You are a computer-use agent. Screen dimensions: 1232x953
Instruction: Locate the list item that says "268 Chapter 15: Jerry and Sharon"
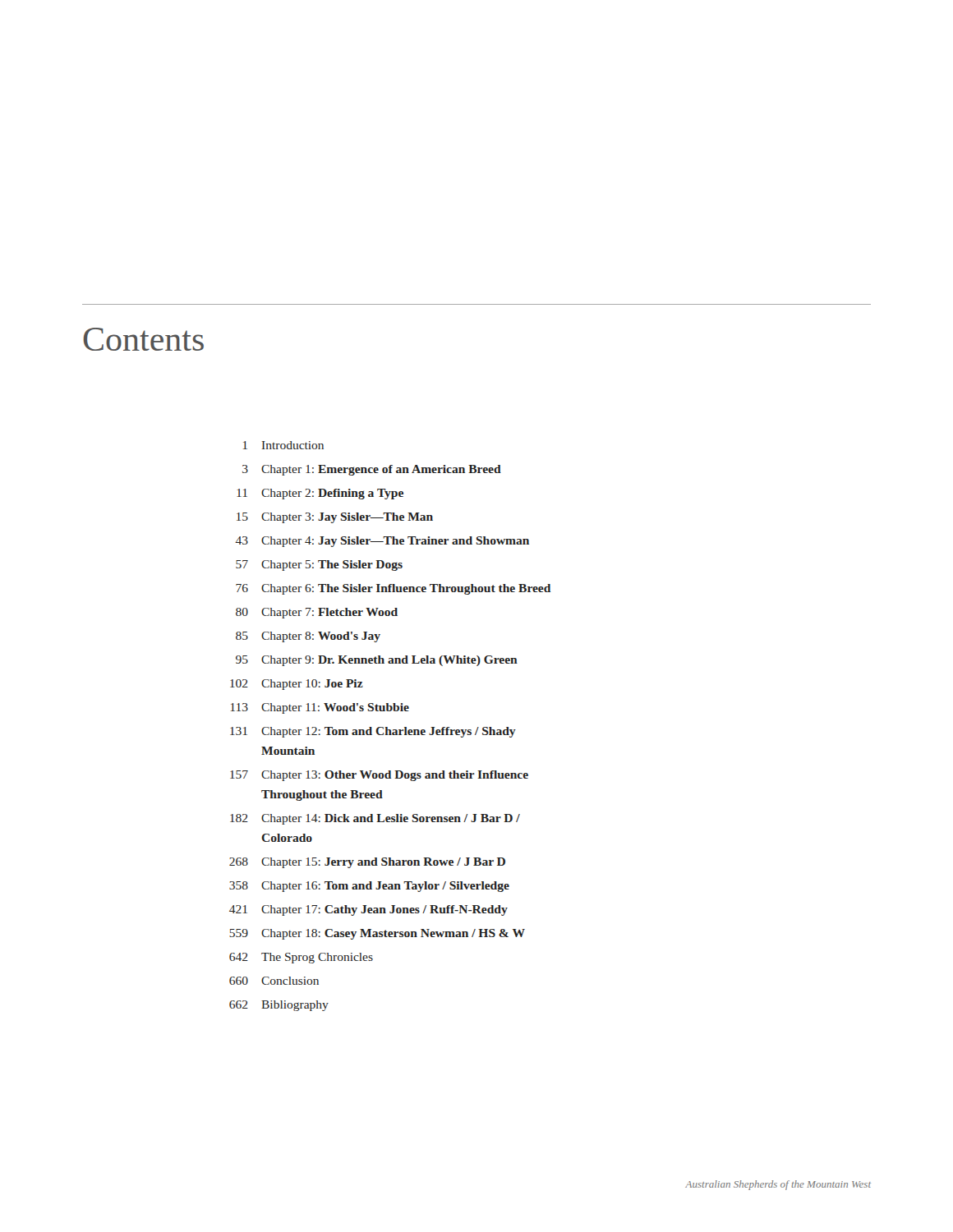pyautogui.click(x=367, y=863)
